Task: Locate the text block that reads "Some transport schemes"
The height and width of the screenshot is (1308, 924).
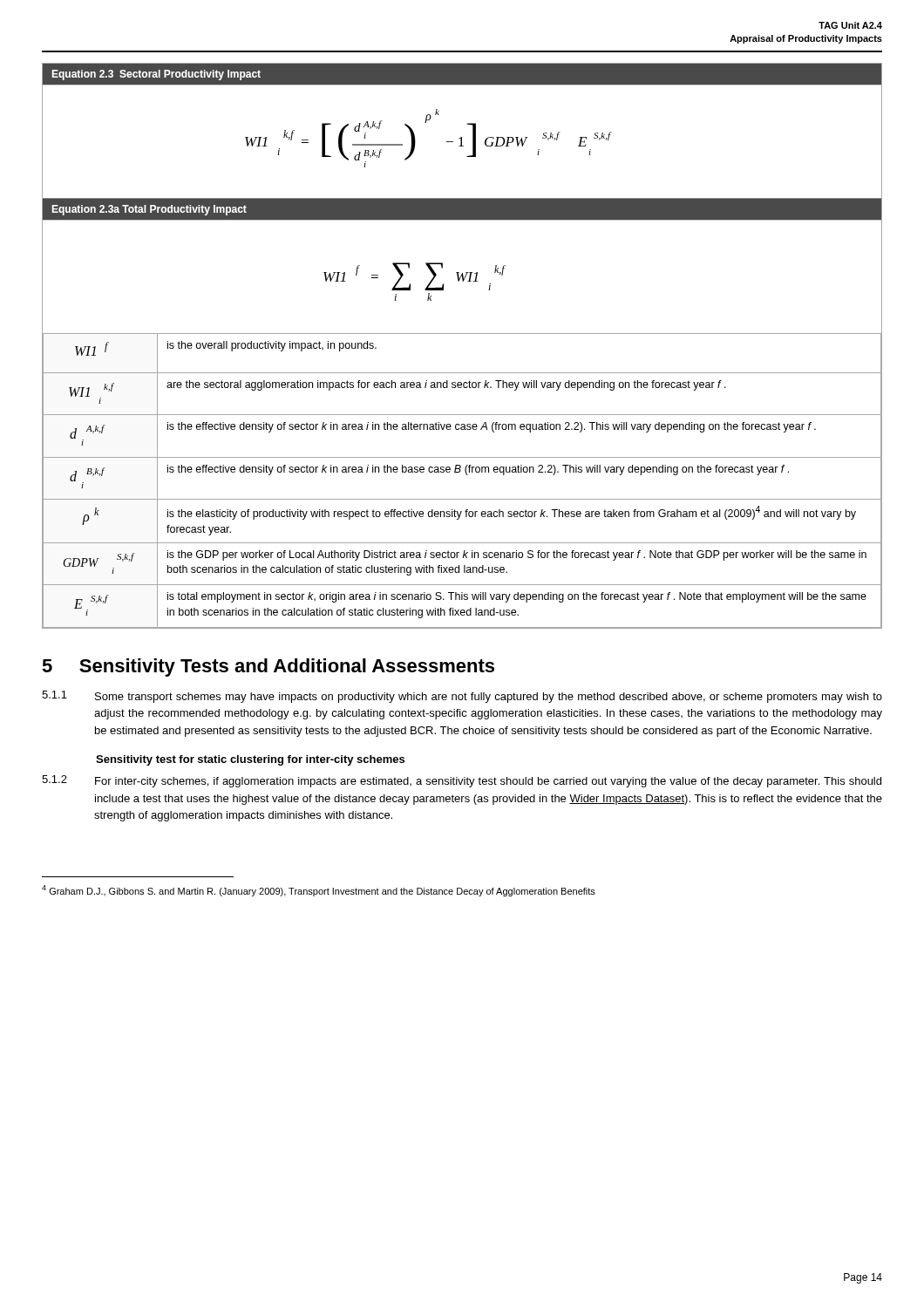Action: [488, 713]
